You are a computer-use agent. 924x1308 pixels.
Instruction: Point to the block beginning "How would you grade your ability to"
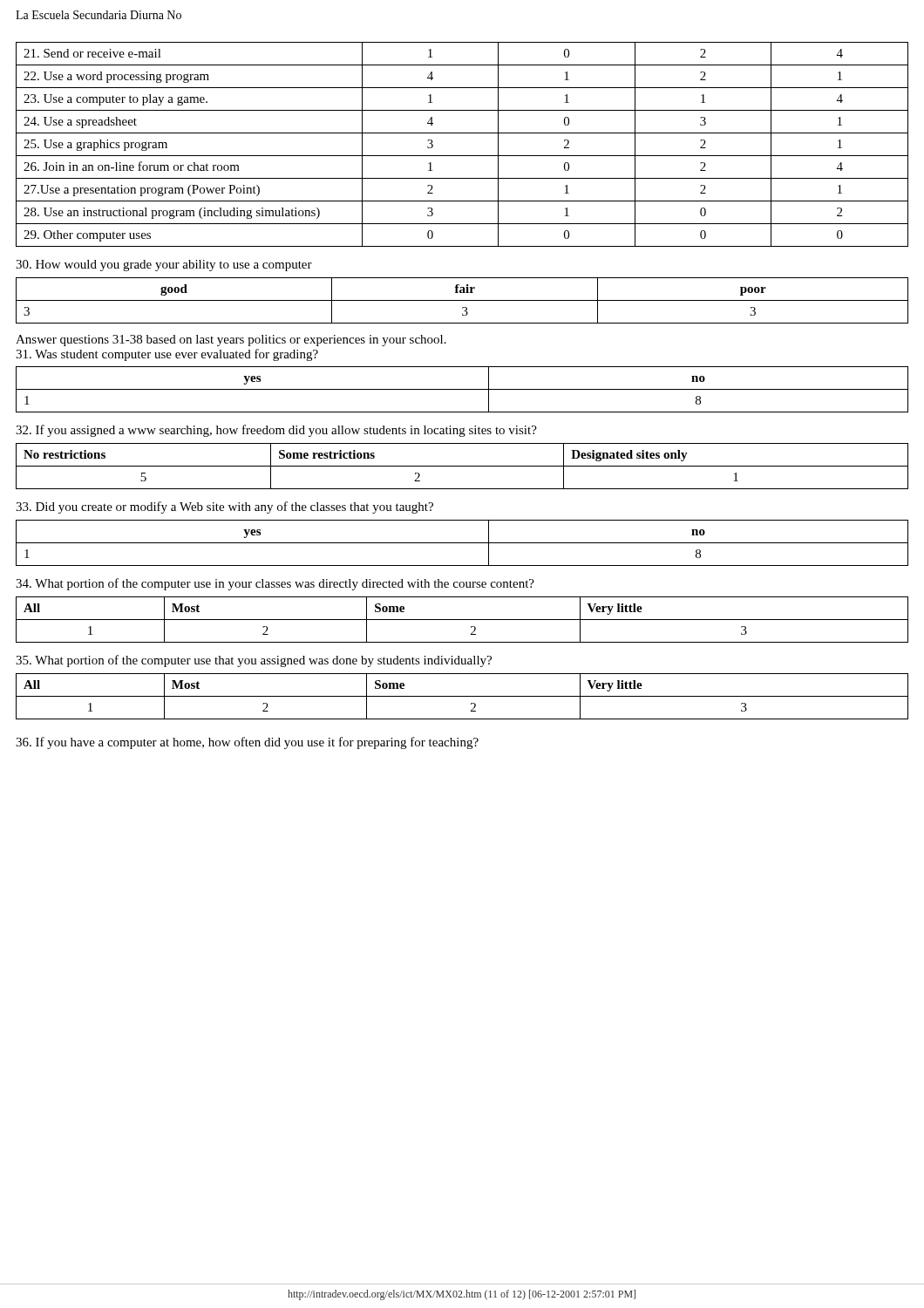tap(164, 264)
